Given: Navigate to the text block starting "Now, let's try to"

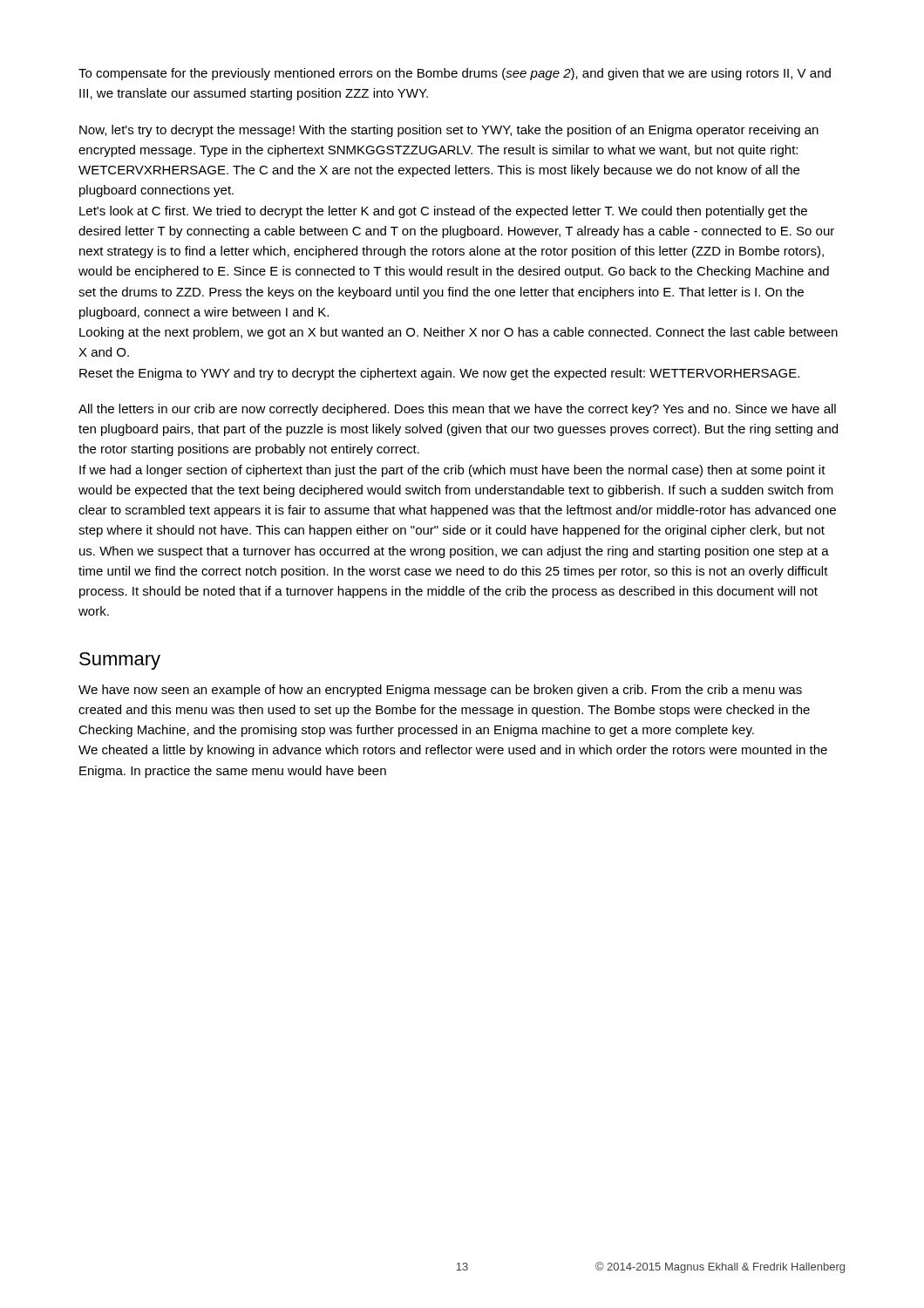Looking at the screenshot, I should tap(458, 251).
